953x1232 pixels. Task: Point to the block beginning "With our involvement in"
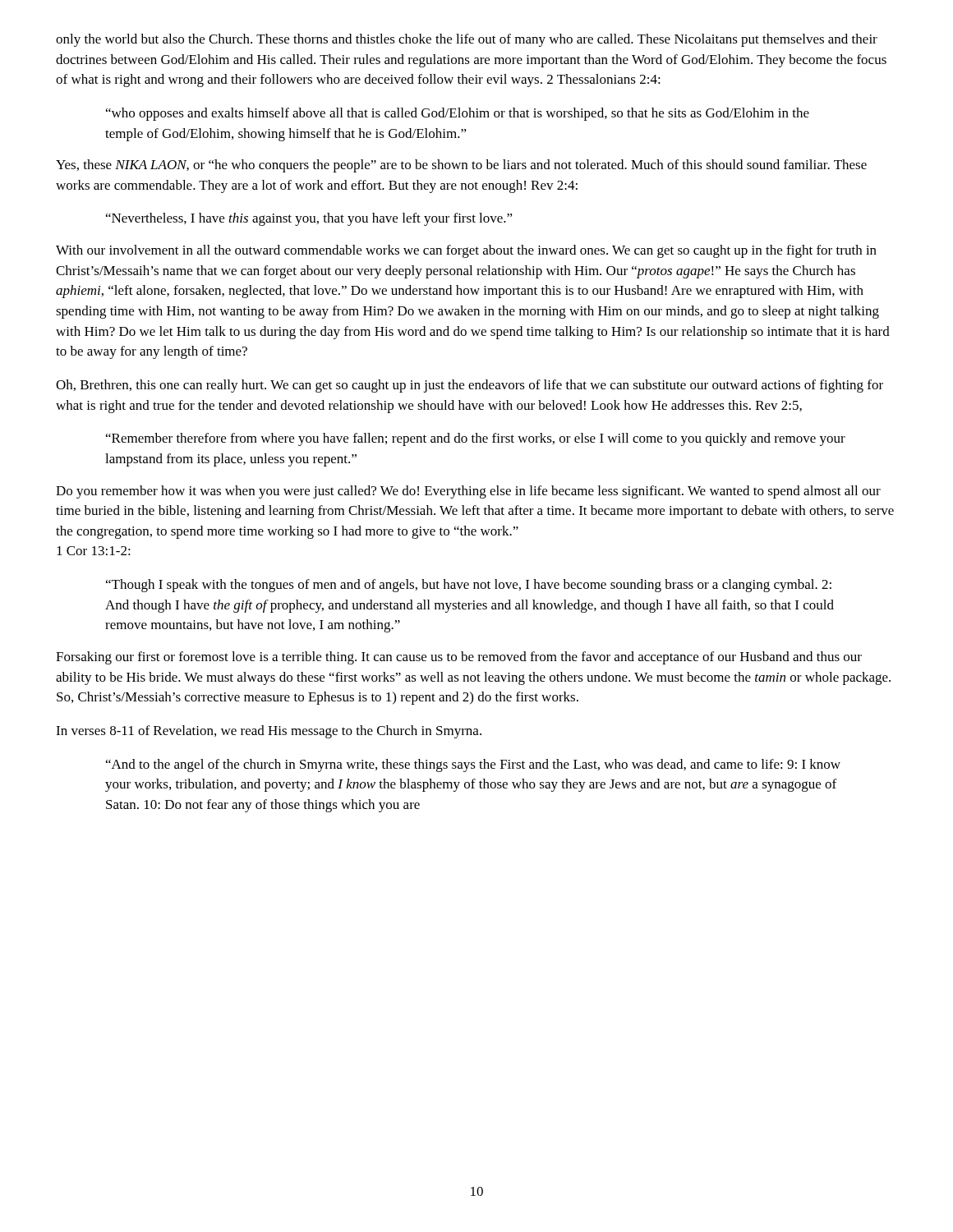[473, 301]
